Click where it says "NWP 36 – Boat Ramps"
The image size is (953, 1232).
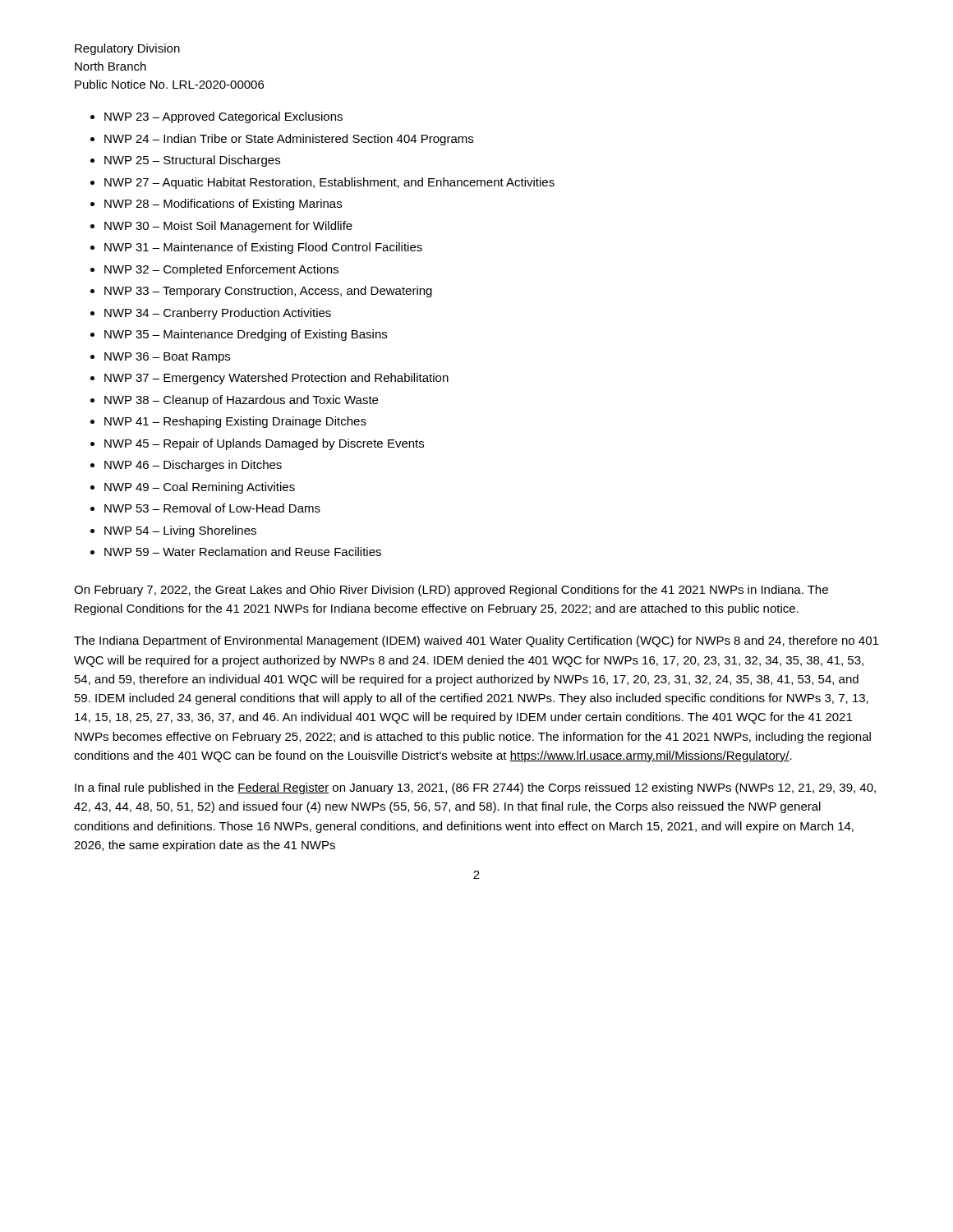tap(167, 356)
